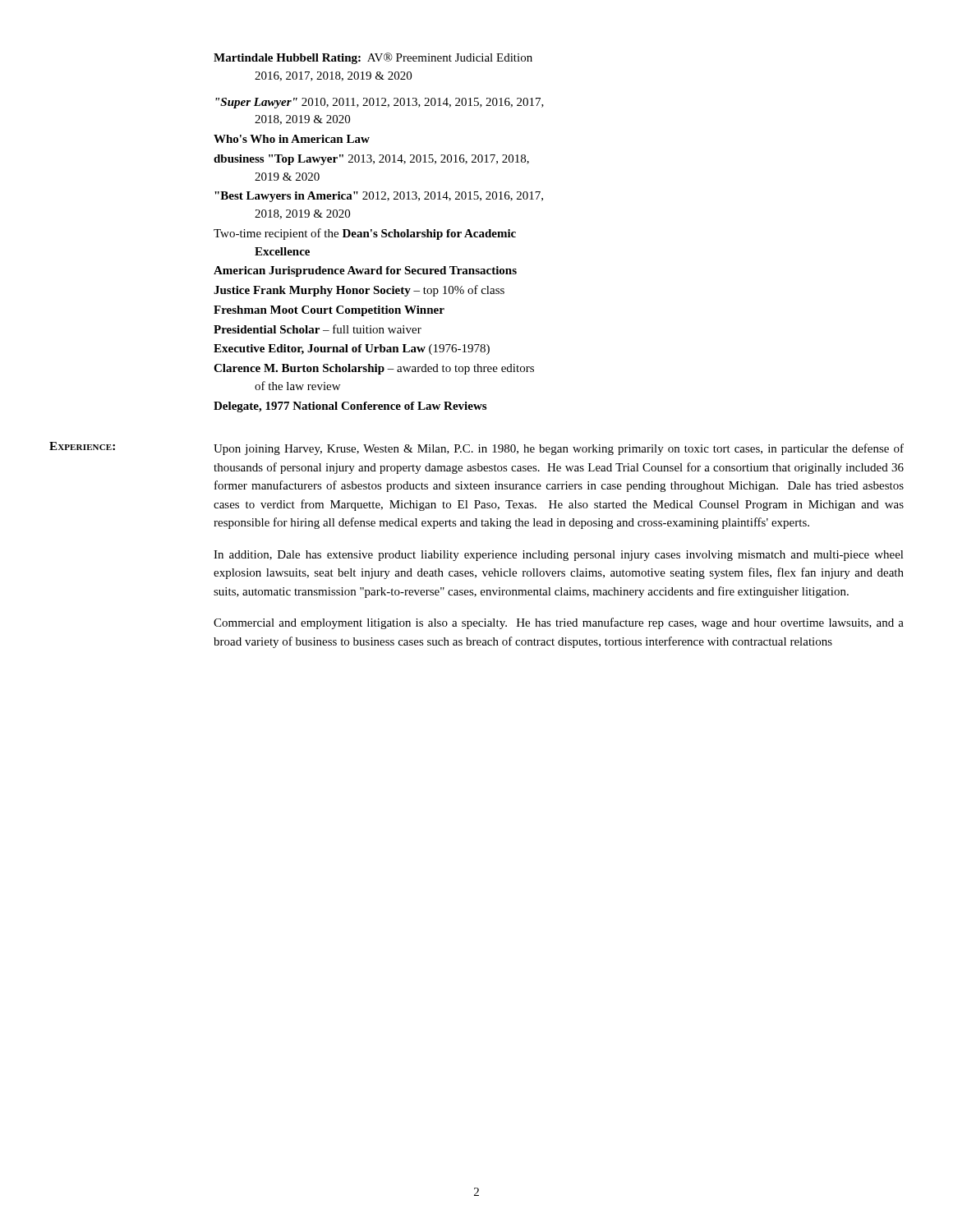Screen dimensions: 1232x953
Task: Locate the text starting "Who's Who in American"
Action: [292, 139]
